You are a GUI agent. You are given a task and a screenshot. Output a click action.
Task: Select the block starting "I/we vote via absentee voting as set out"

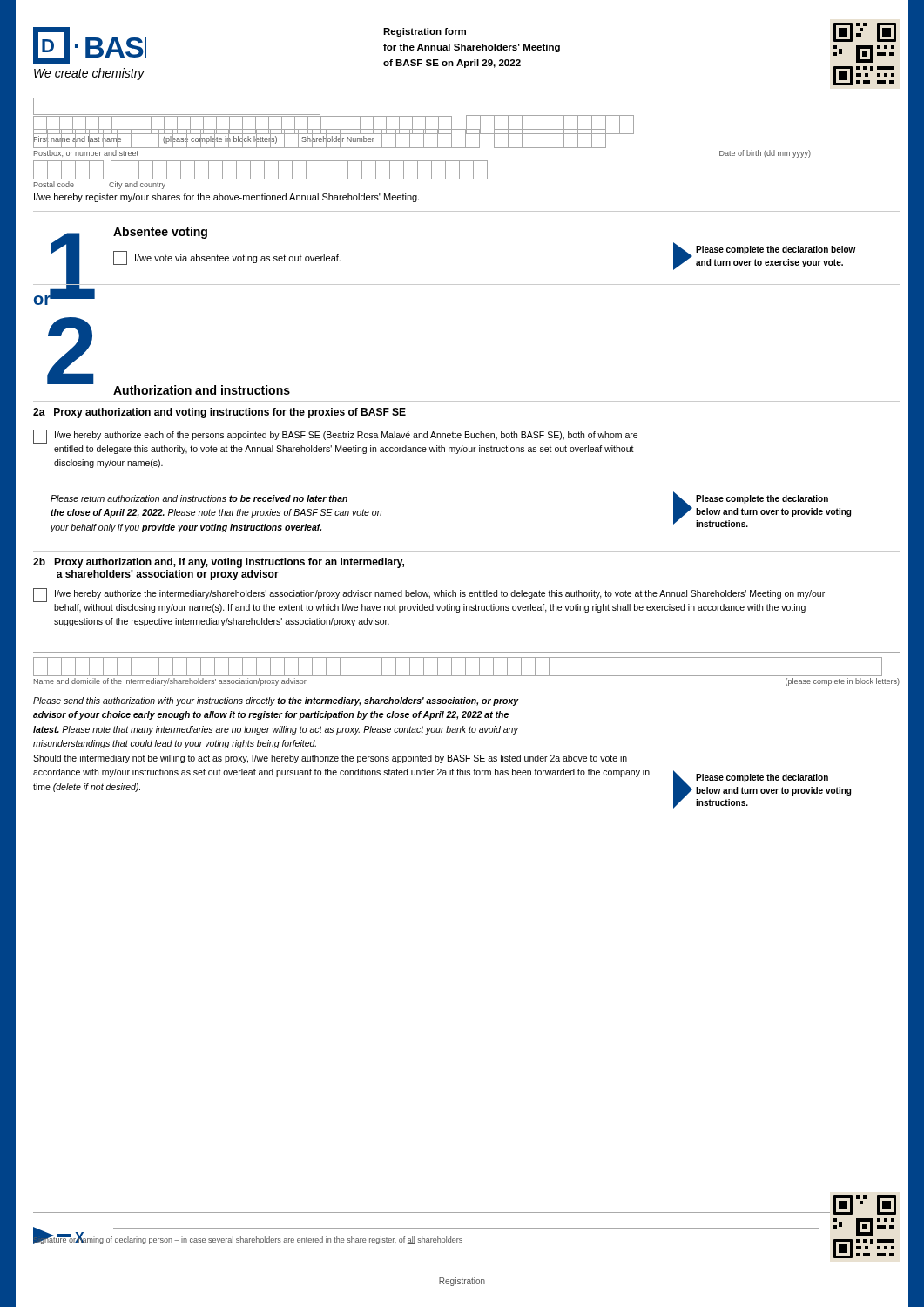227,258
